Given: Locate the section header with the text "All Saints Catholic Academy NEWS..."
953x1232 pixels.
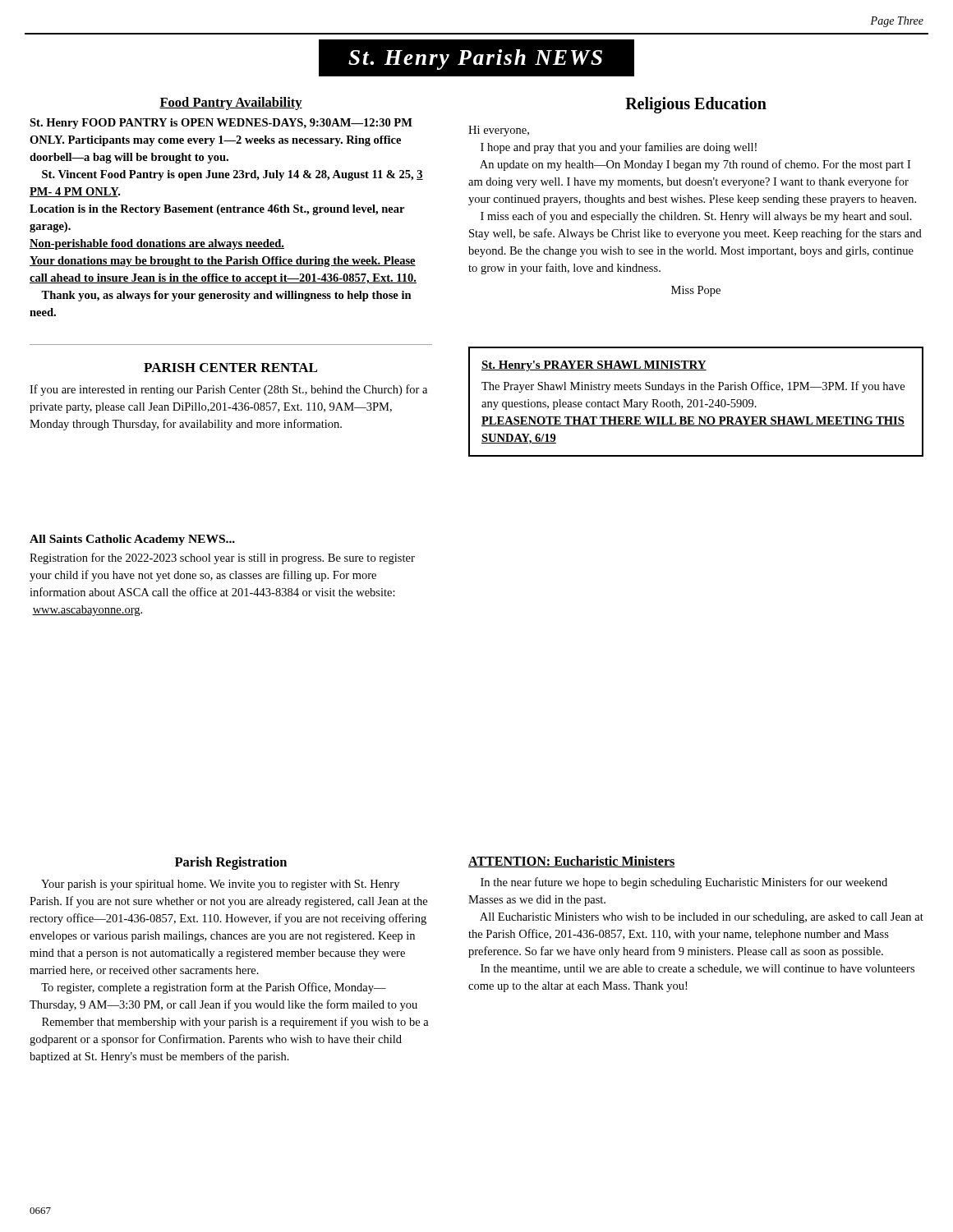Looking at the screenshot, I should coord(132,539).
